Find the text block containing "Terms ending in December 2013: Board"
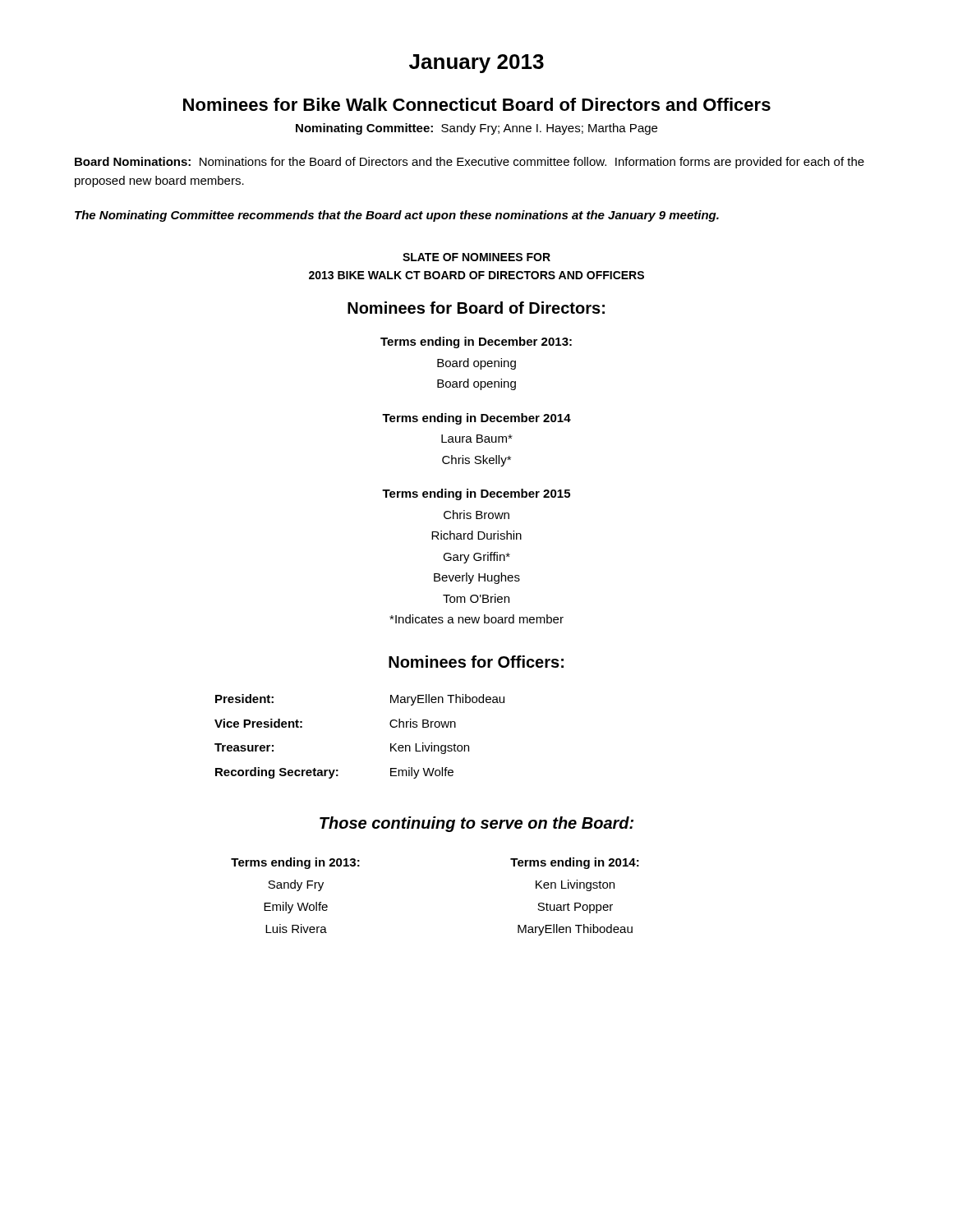 [x=476, y=362]
